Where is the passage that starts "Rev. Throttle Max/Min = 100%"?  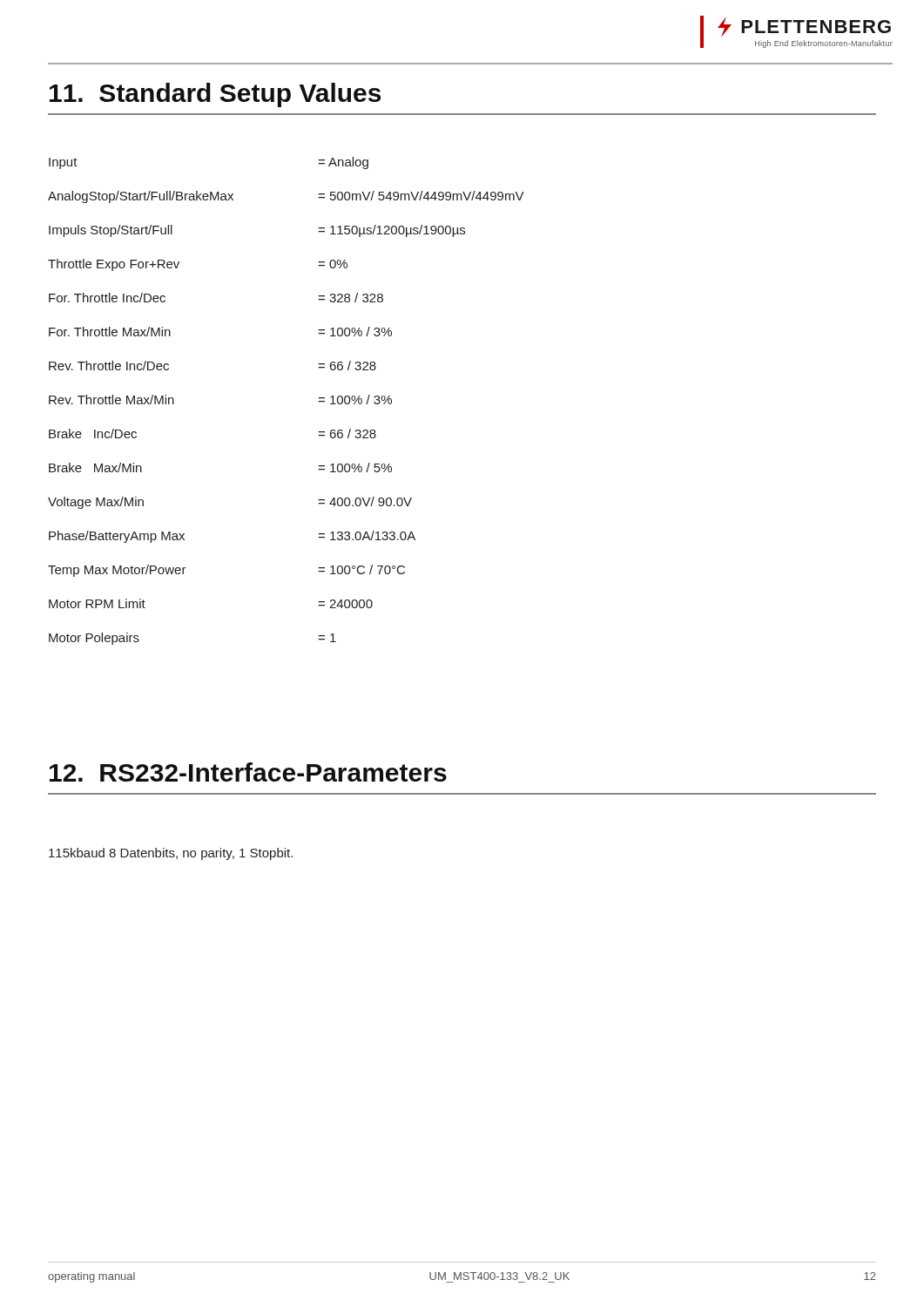point(105,400)
